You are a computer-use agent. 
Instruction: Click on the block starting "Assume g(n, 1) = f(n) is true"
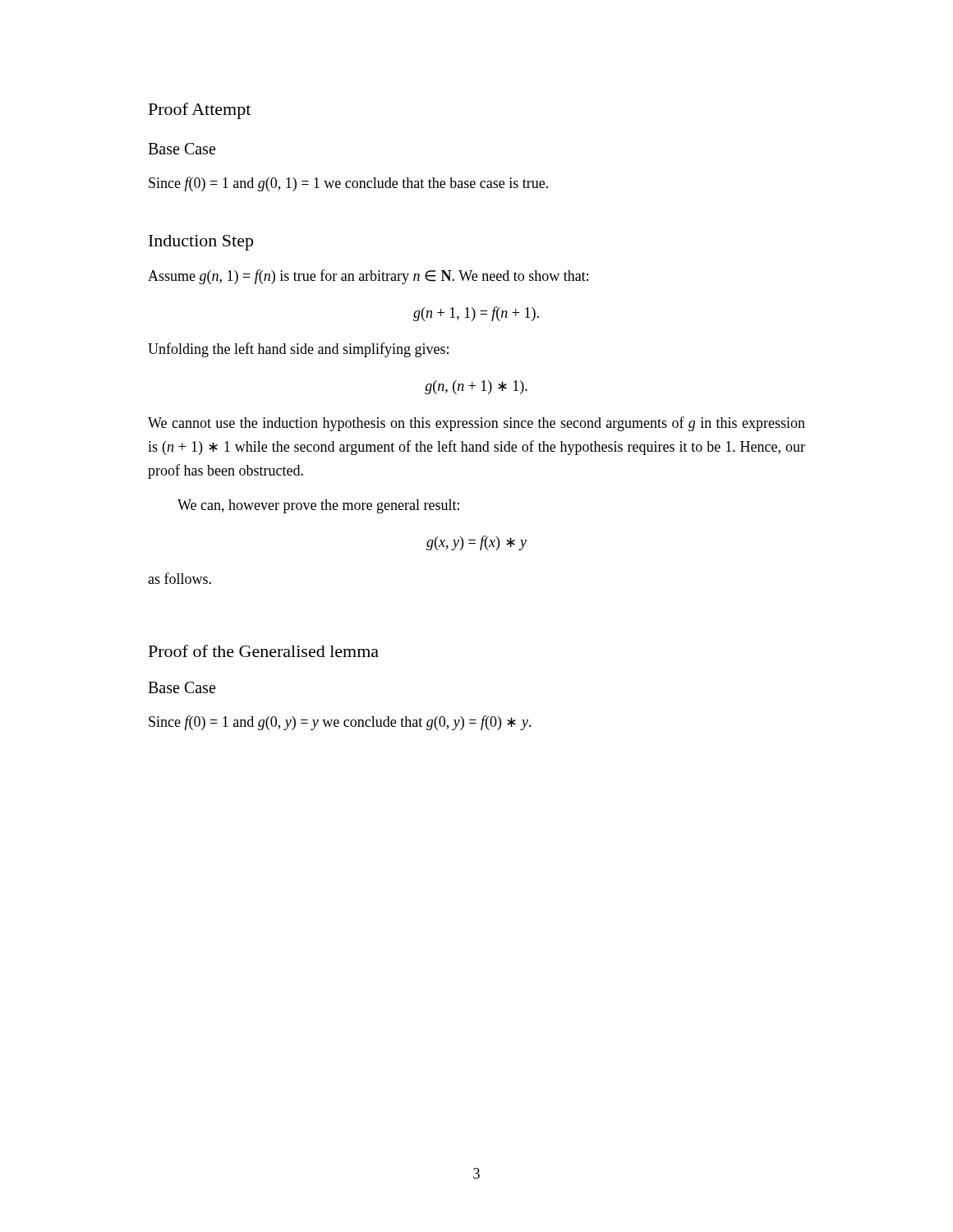point(369,276)
